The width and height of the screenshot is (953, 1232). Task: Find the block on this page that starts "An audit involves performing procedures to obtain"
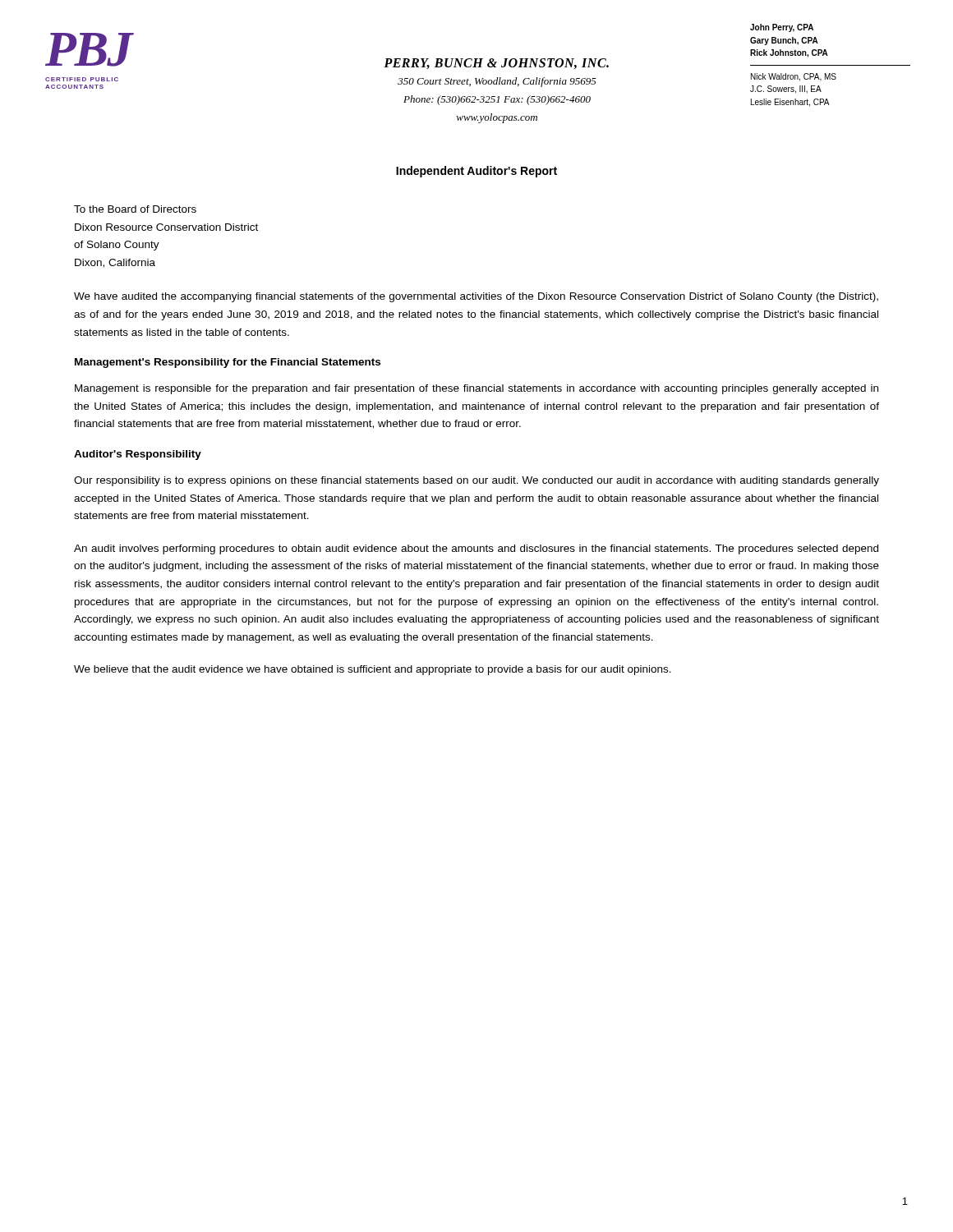point(476,592)
